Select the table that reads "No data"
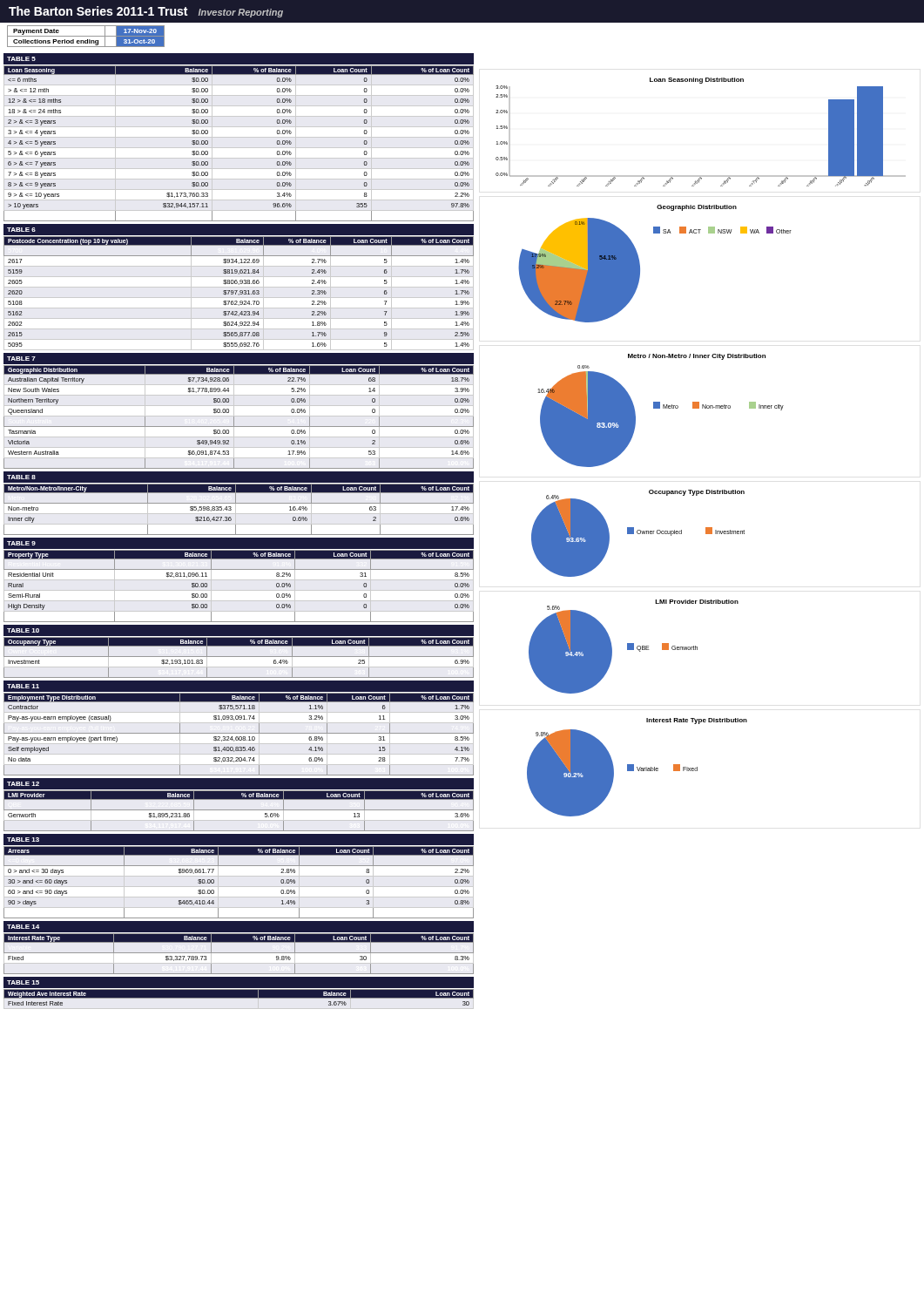Viewport: 924px width, 1307px height. click(x=239, y=734)
